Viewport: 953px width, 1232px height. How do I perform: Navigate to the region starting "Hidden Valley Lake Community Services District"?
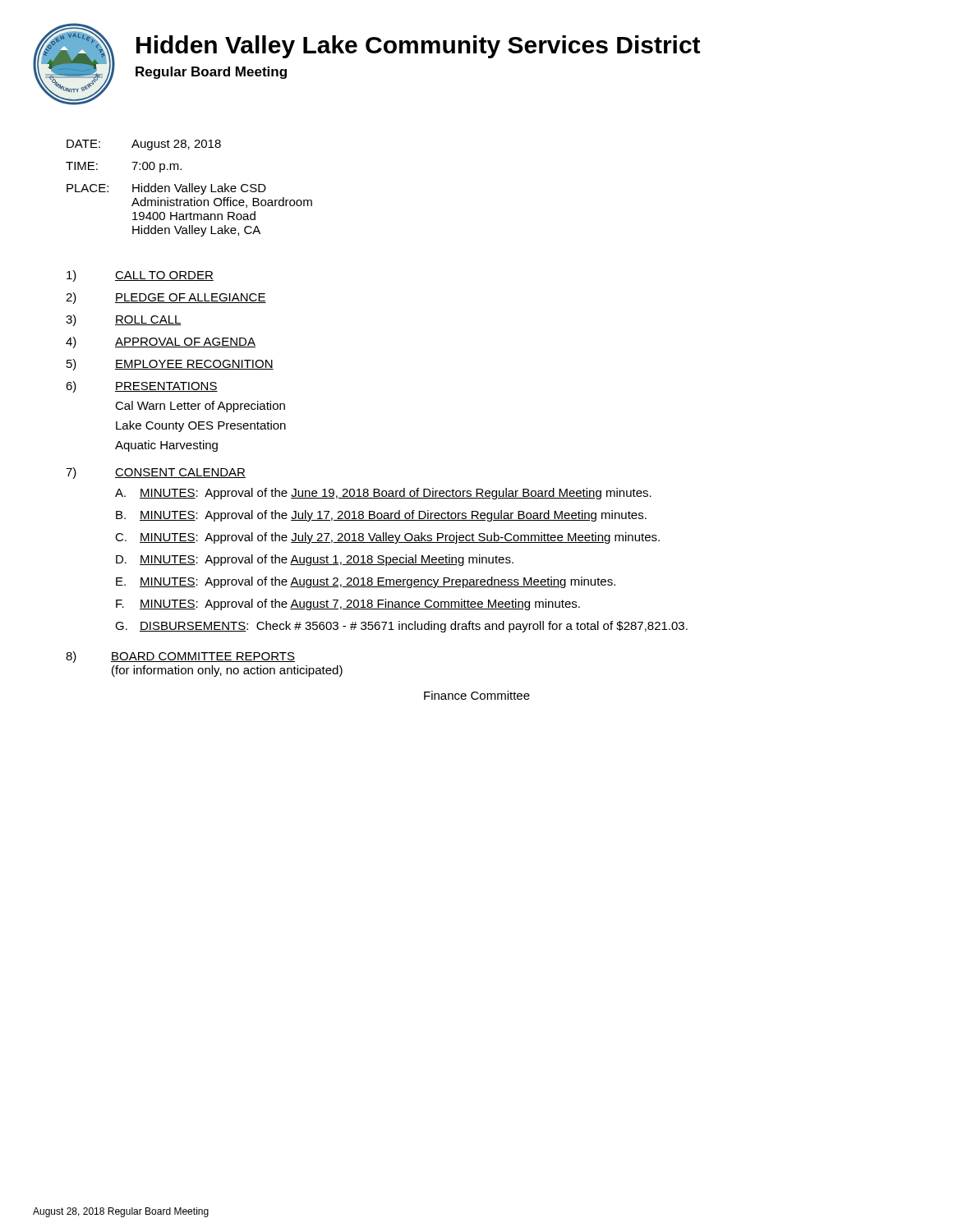point(418,45)
